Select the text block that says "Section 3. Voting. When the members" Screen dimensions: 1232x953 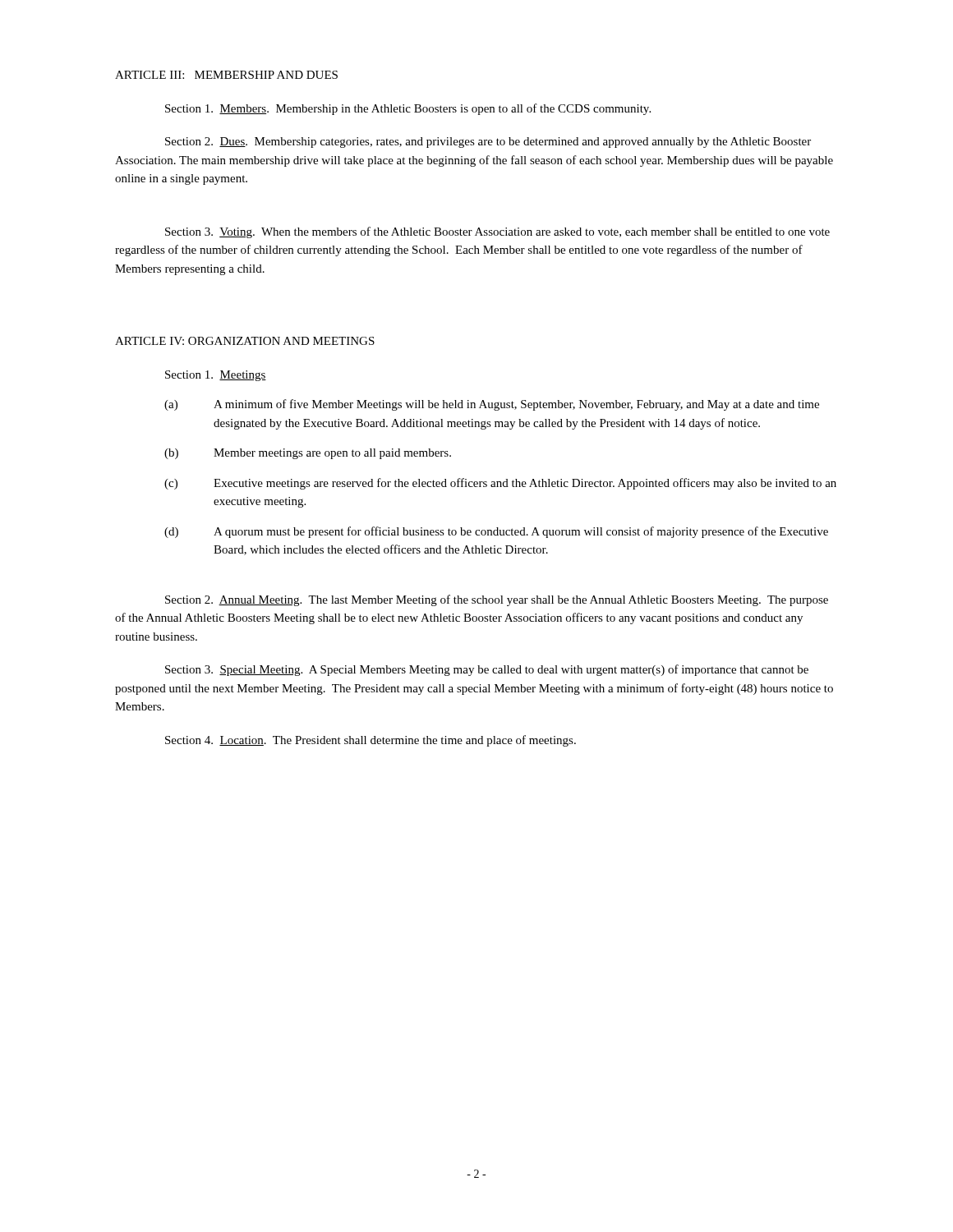(472, 250)
